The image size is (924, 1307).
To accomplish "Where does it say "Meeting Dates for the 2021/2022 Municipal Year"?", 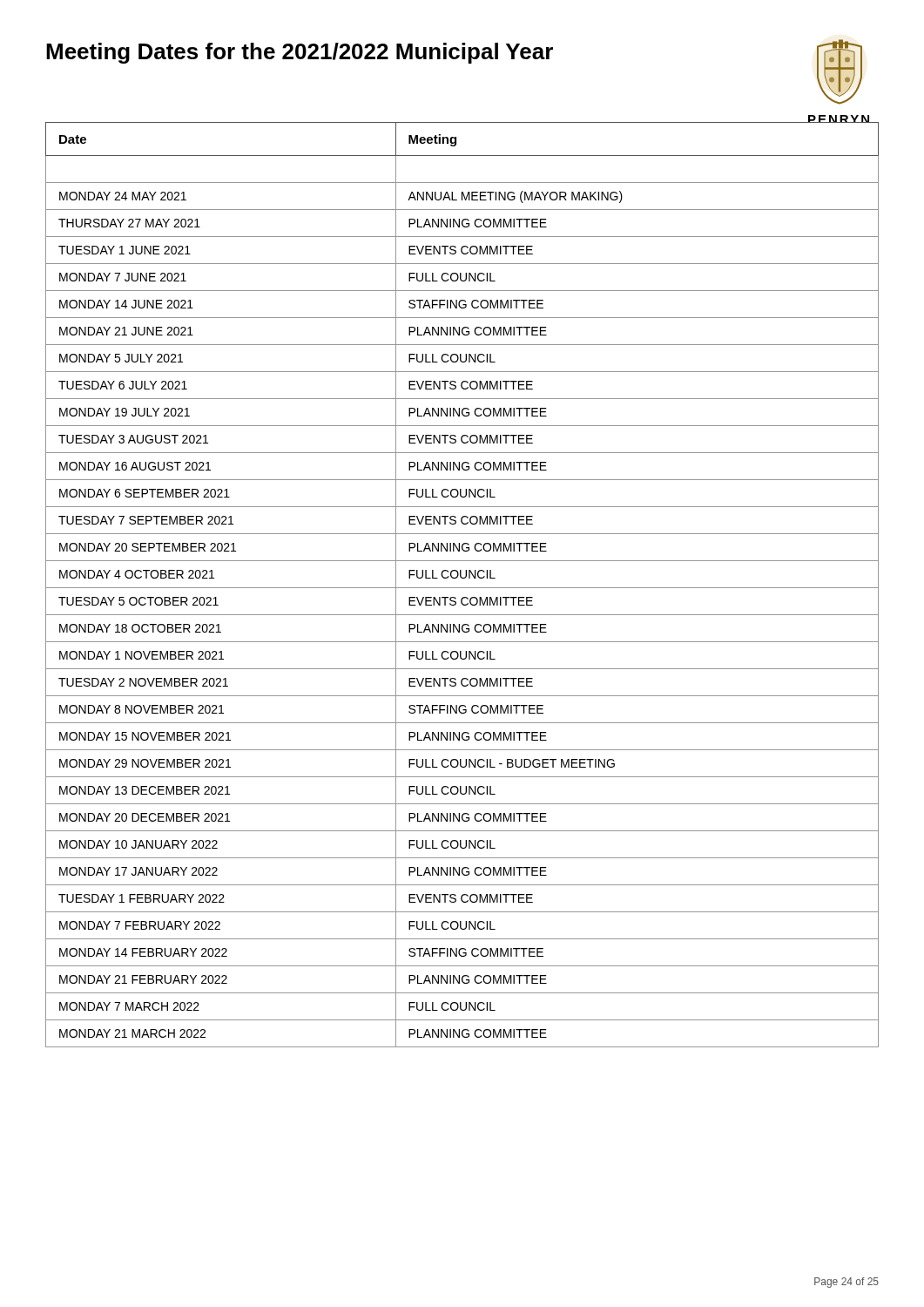I will tap(299, 51).
